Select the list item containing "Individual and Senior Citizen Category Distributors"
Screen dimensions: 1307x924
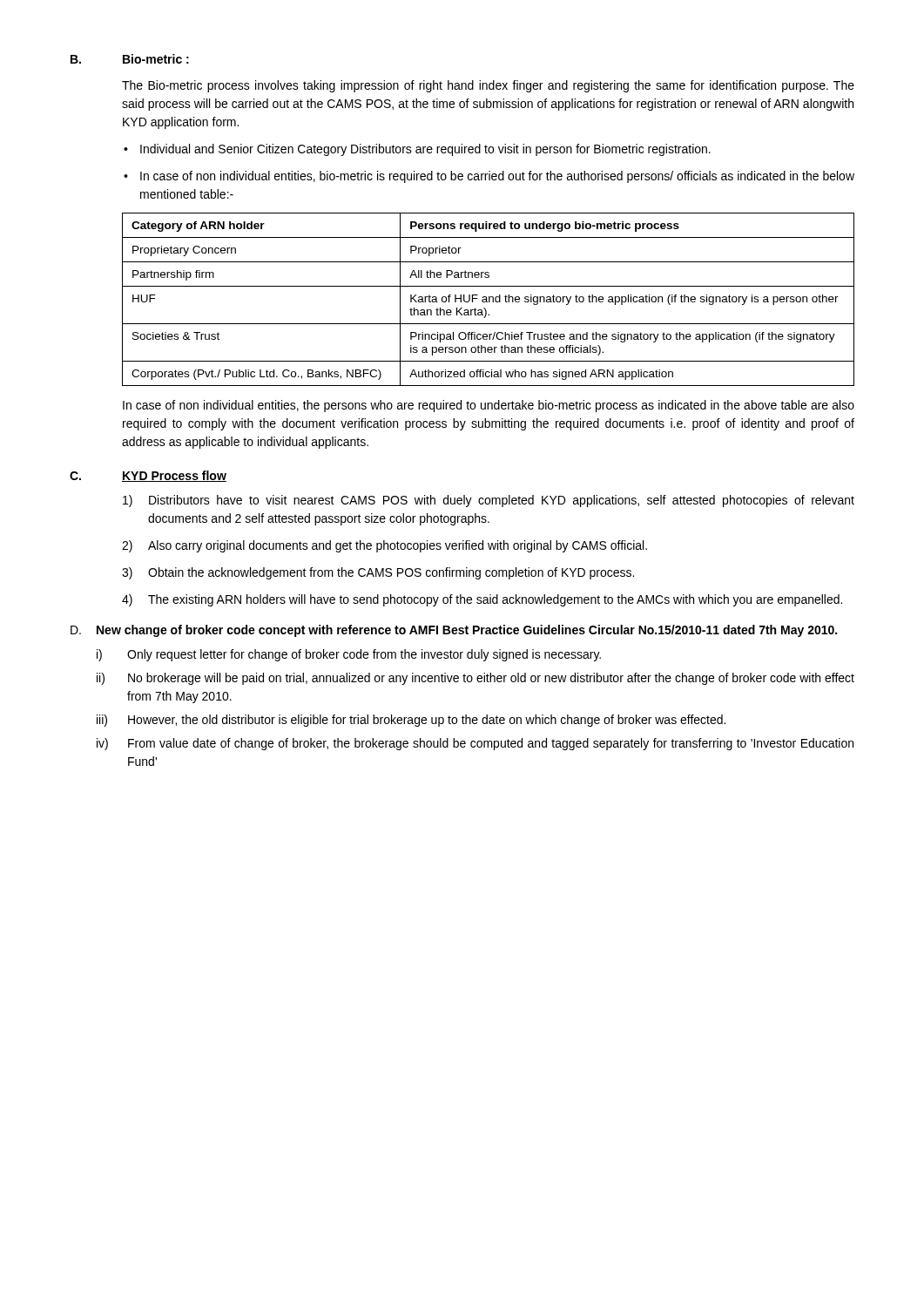(x=425, y=149)
